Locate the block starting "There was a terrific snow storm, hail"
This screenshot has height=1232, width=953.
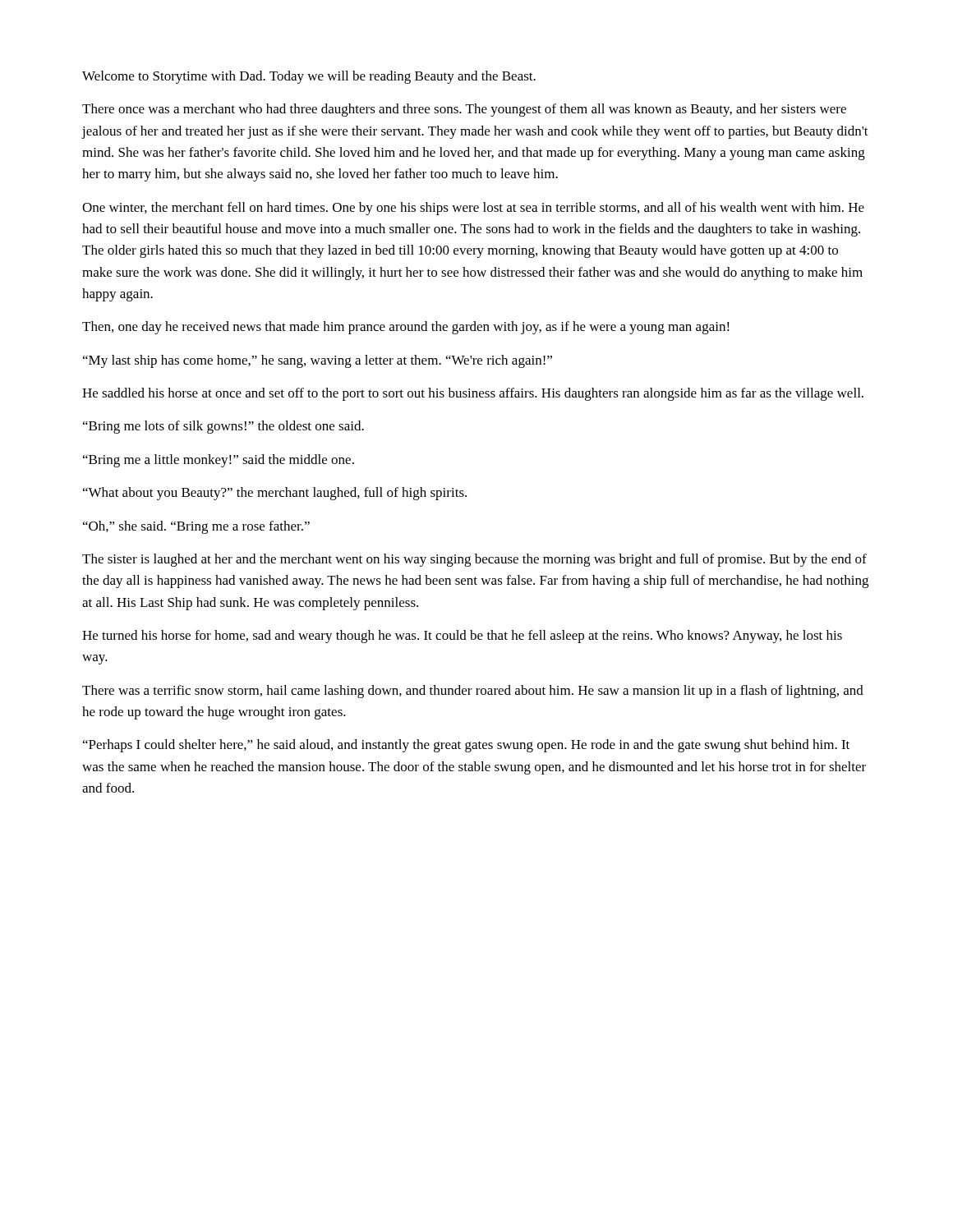click(x=476, y=701)
